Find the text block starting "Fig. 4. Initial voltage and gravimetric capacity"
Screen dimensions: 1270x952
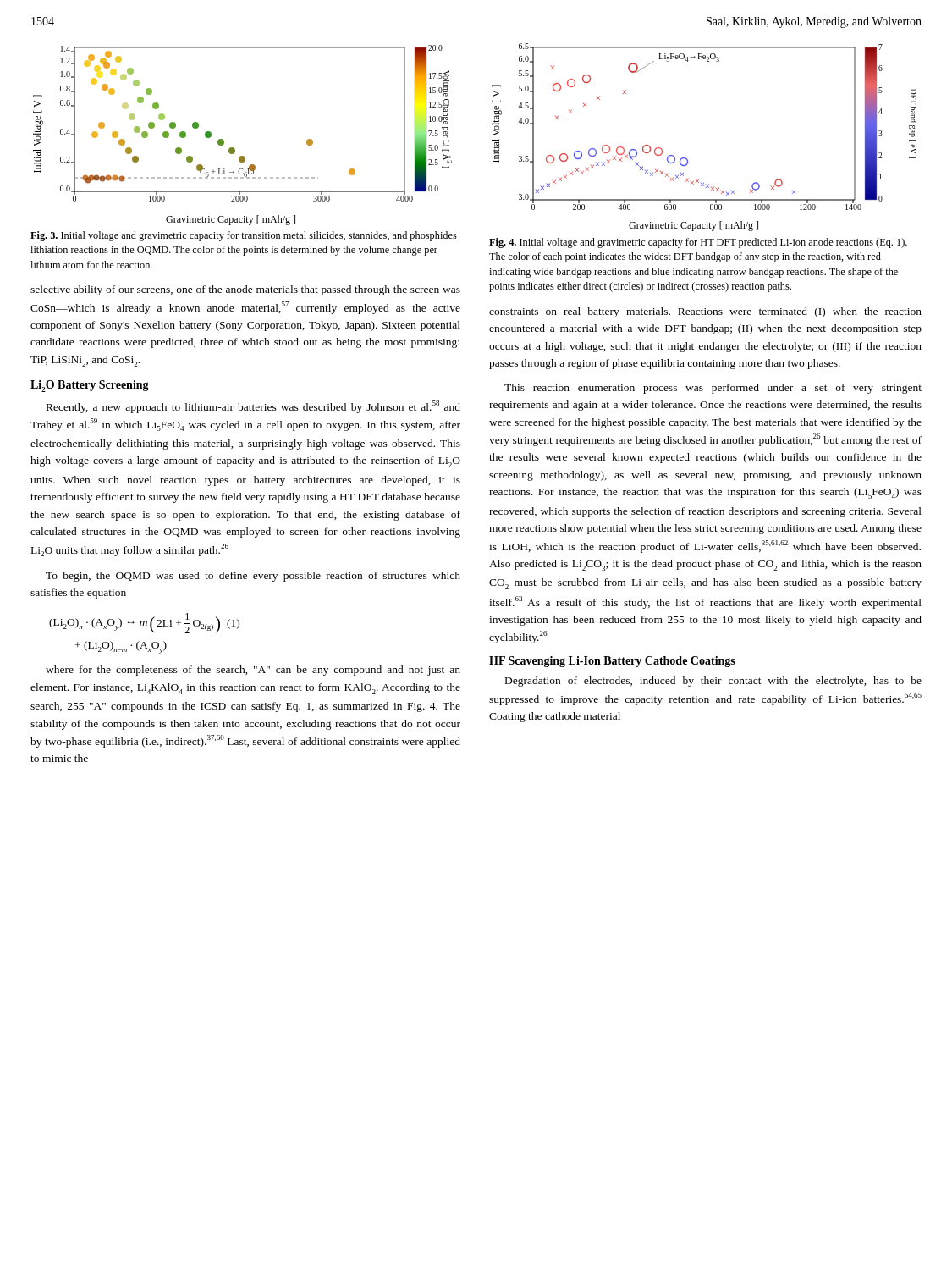[x=698, y=264]
